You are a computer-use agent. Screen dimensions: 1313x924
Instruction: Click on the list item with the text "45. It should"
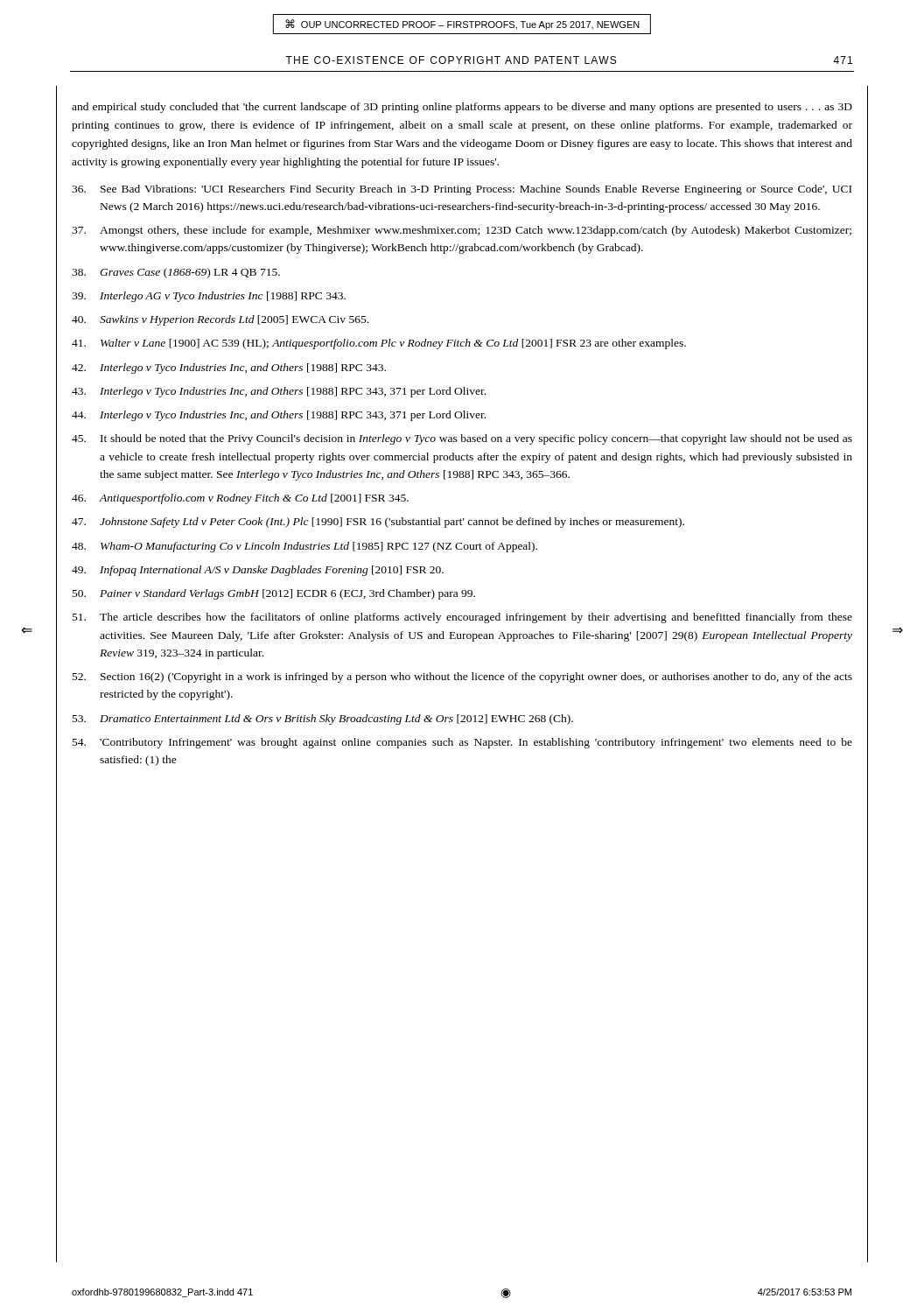(462, 457)
